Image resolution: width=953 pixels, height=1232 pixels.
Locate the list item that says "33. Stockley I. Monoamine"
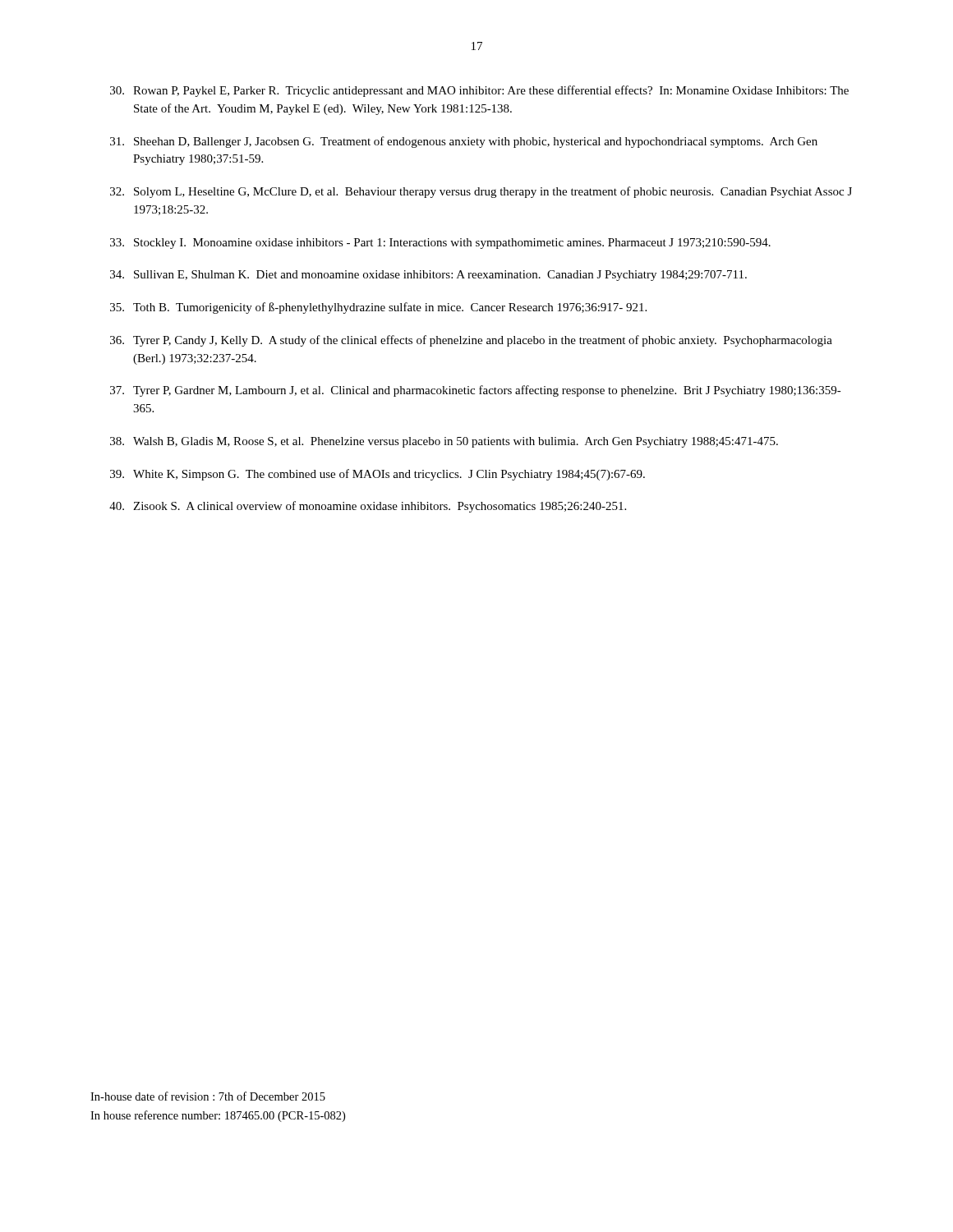coord(476,243)
